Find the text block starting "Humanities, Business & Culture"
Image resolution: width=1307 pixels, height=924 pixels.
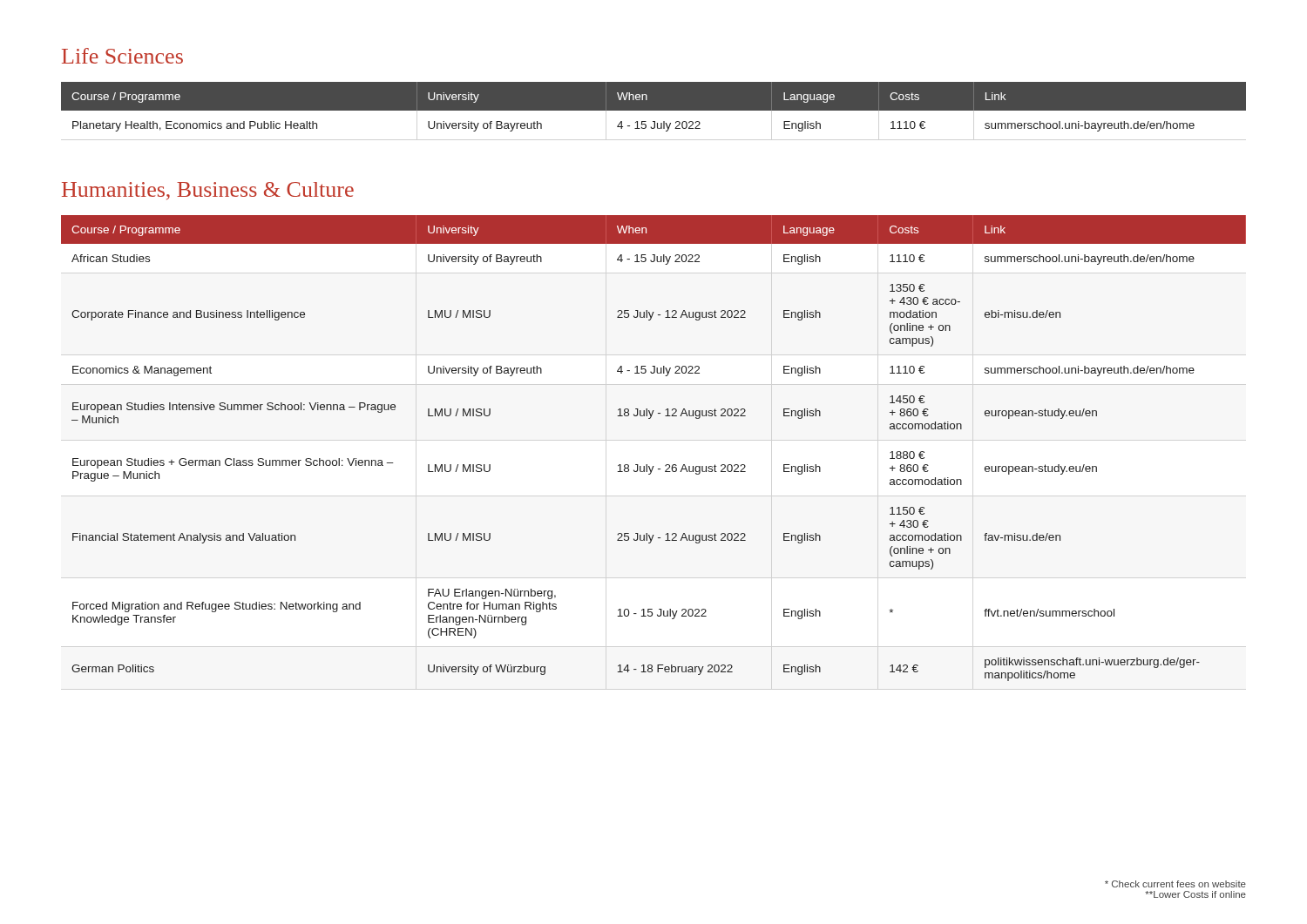208,191
